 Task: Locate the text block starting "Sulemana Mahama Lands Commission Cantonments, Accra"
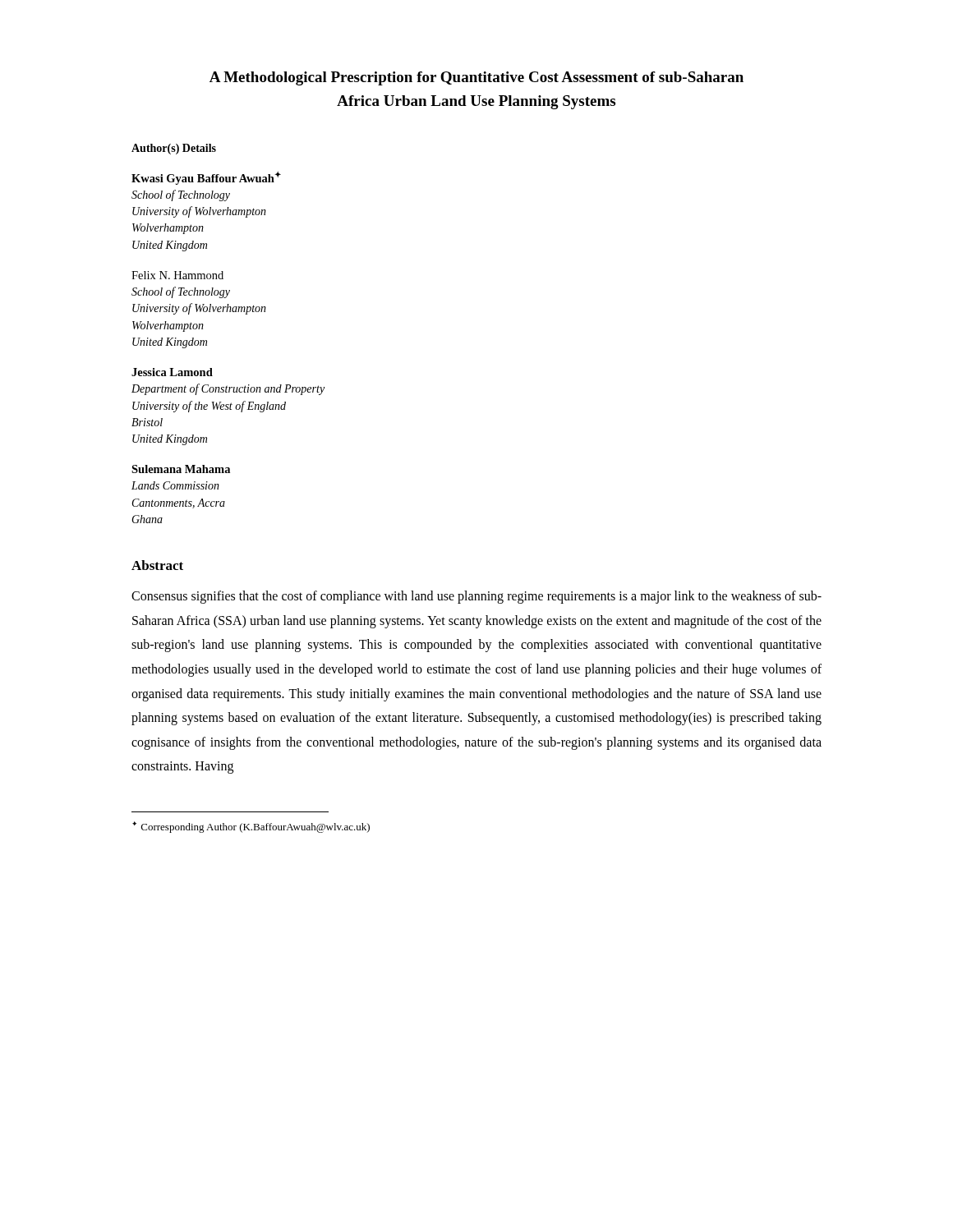[181, 469]
